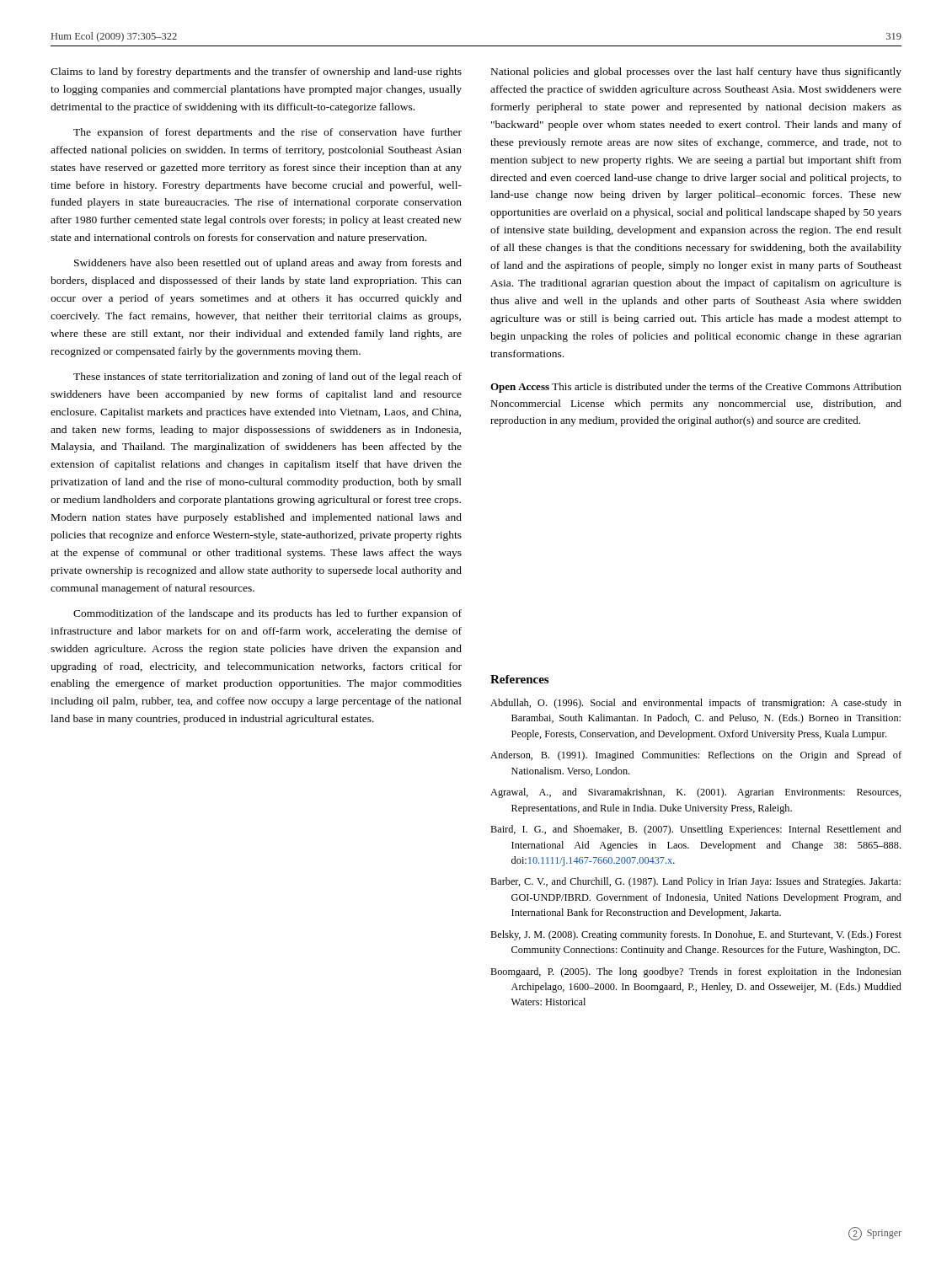The image size is (952, 1264).
Task: Select the text block starting "Belsky, J. M. (2008)."
Action: point(696,942)
